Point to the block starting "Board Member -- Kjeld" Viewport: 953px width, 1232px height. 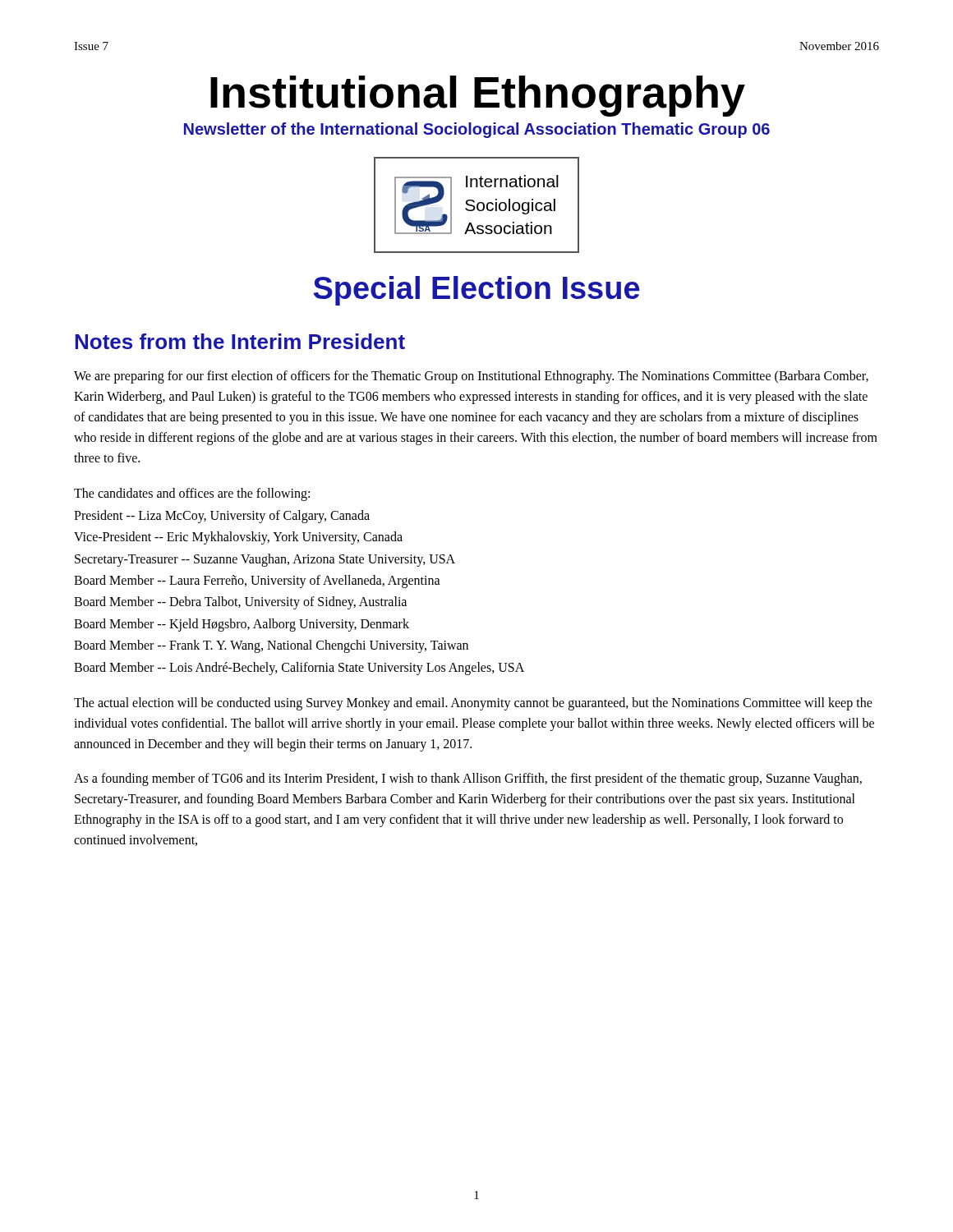tap(241, 624)
